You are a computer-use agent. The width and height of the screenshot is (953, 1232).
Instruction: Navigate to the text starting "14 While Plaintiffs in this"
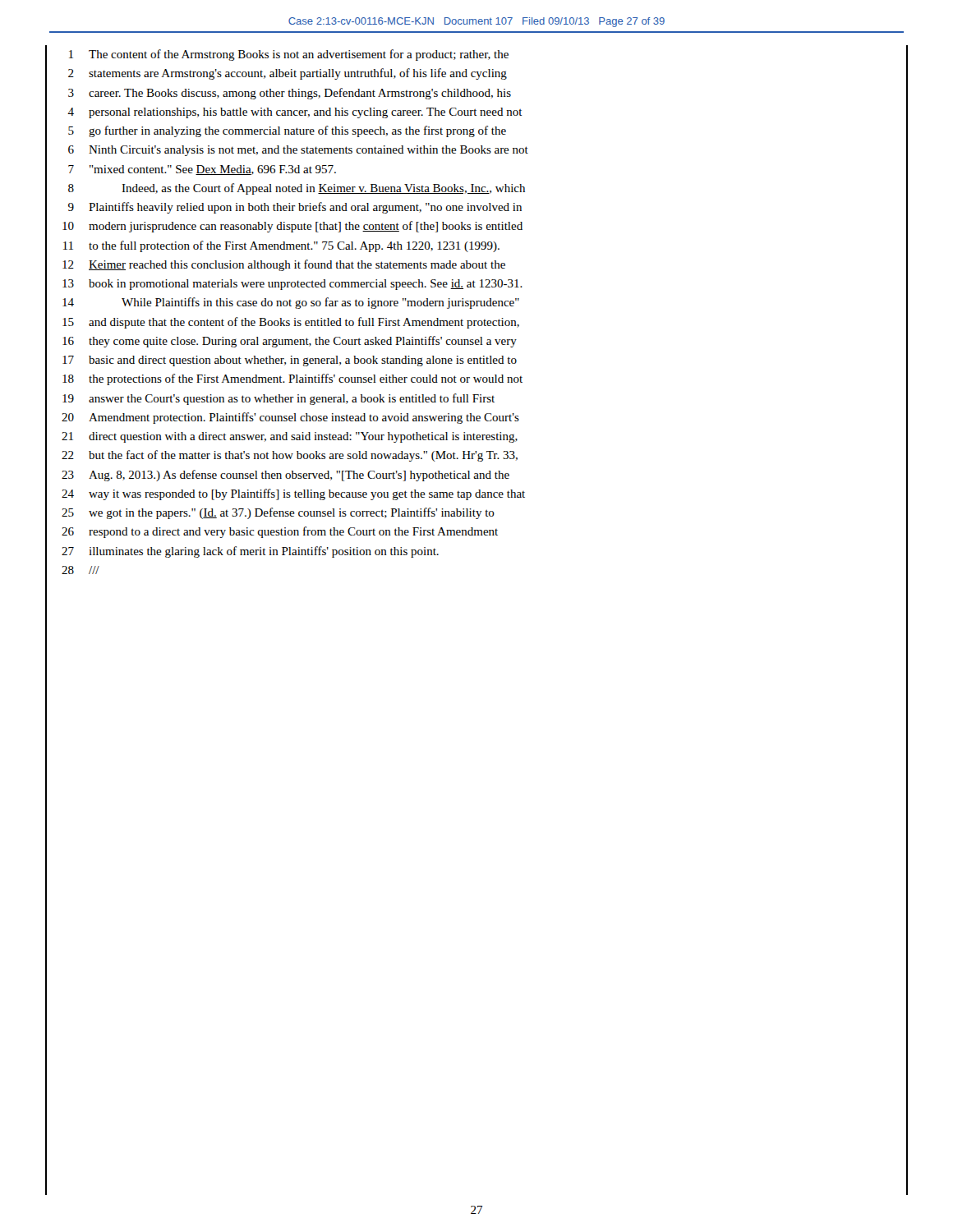point(476,303)
